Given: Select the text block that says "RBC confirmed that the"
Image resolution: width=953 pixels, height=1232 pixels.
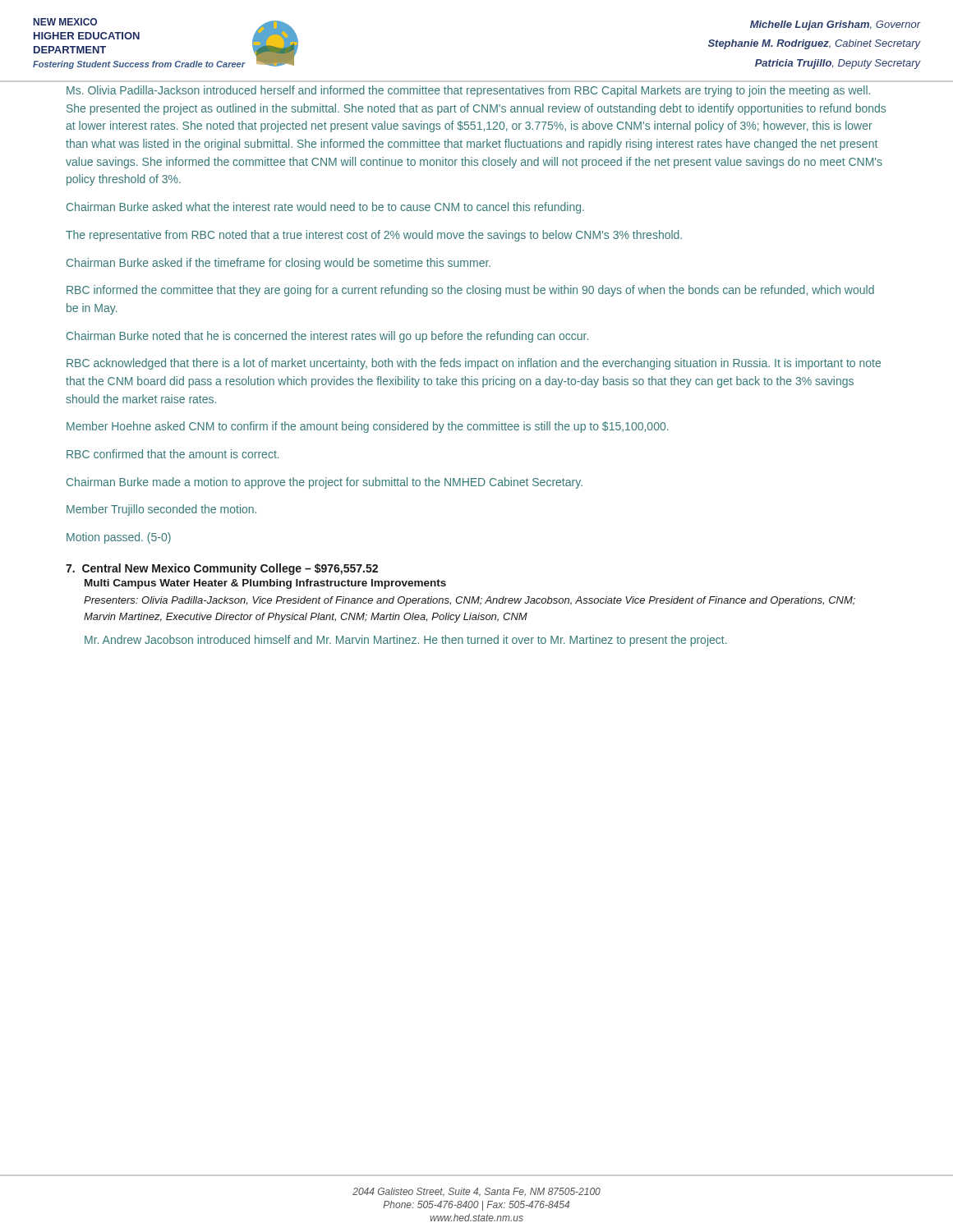Looking at the screenshot, I should (173, 454).
